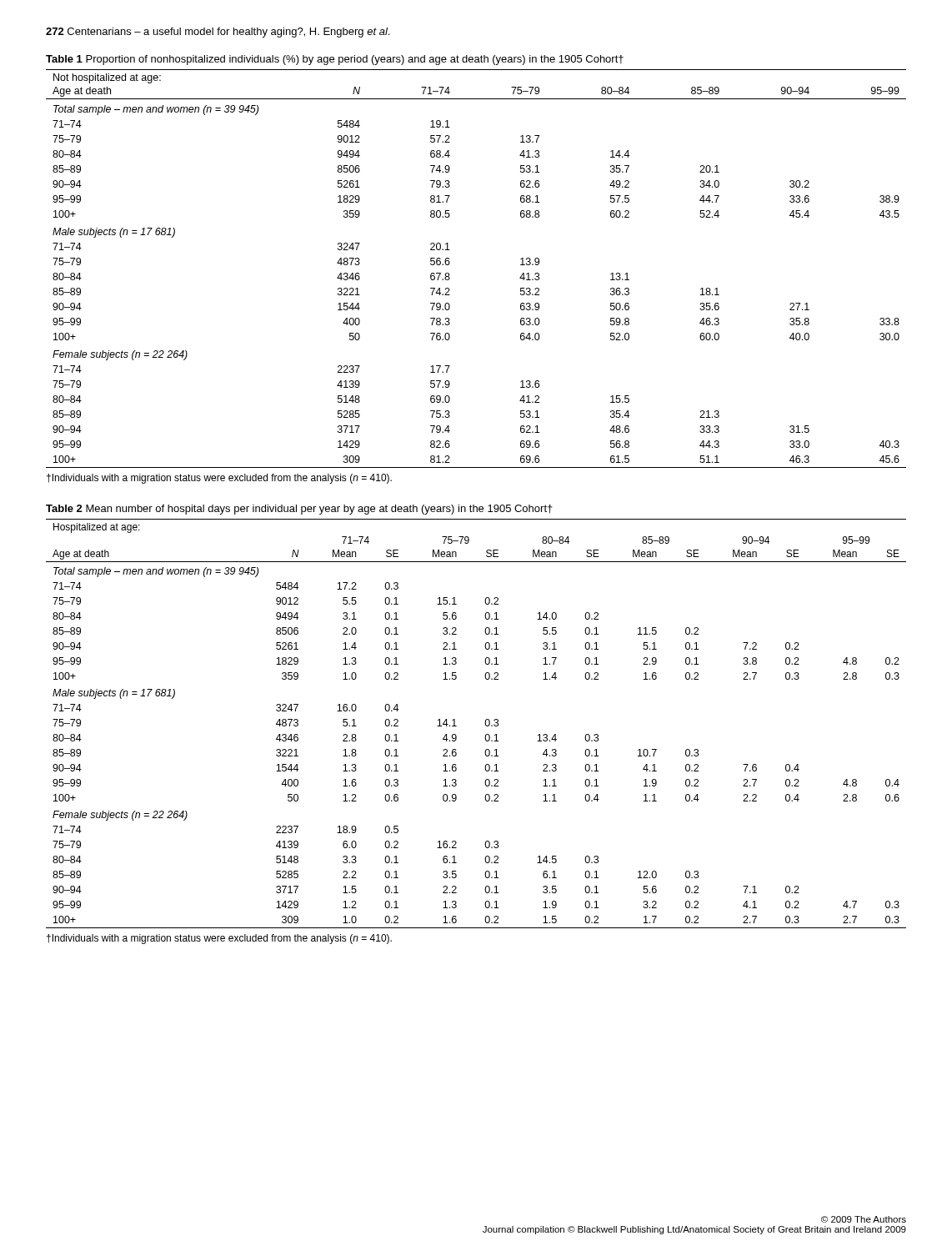Select the text starting "Table 1 Proportion of nonhospitalized individuals"
Screen dimensions: 1251x952
point(335,59)
